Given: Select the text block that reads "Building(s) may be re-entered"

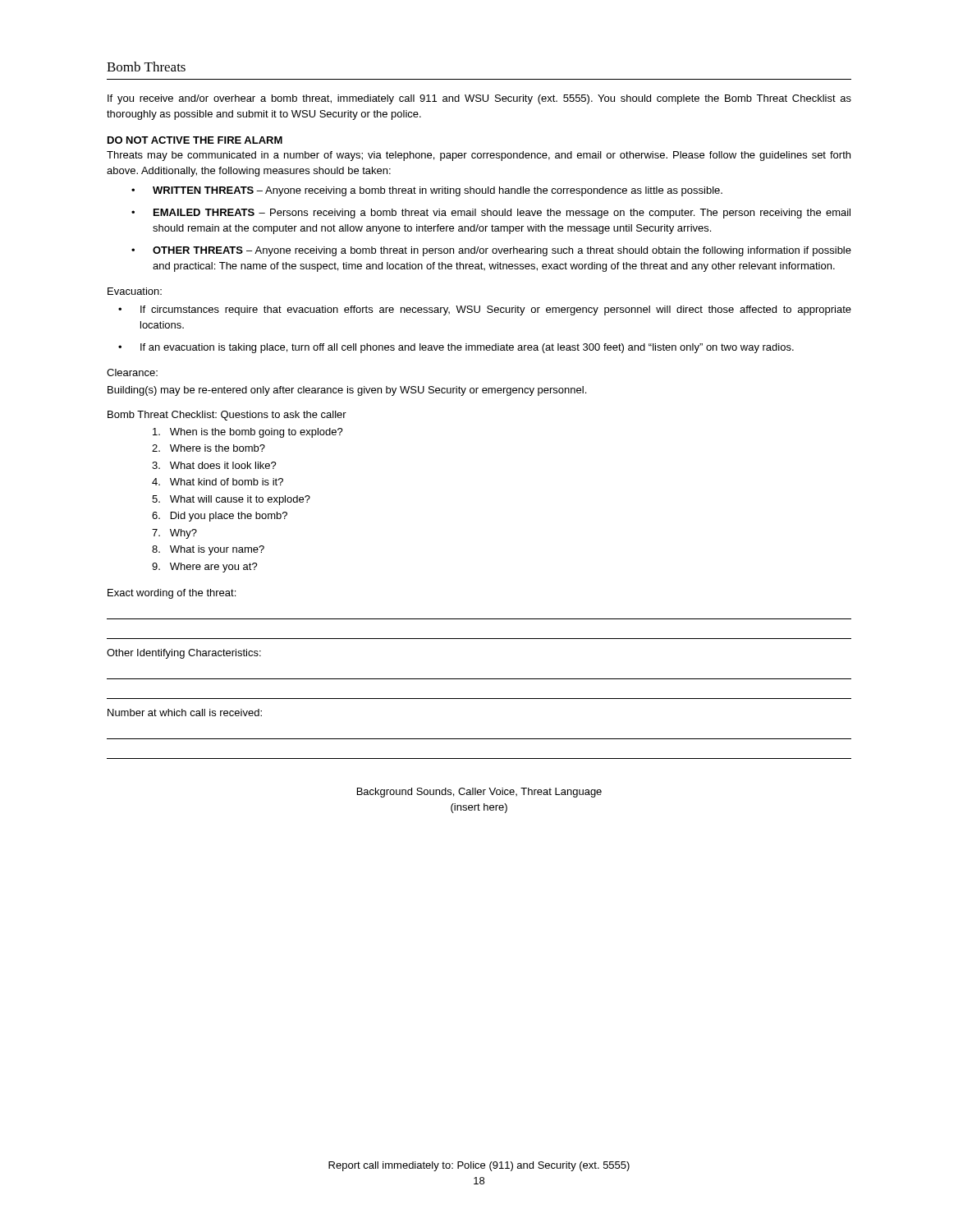Looking at the screenshot, I should pos(347,390).
